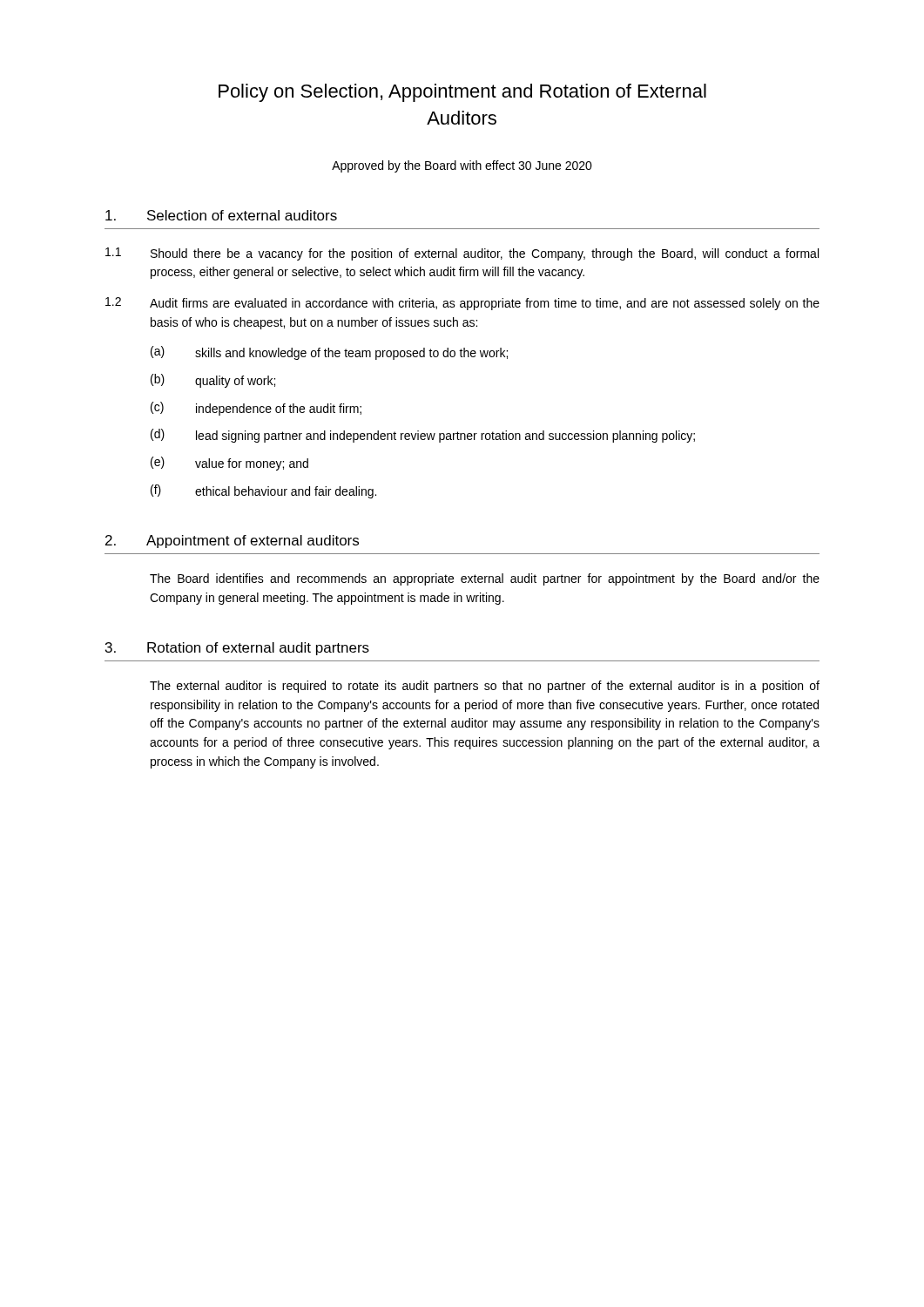Click on the text block starting "1 Should there be a"
The height and width of the screenshot is (1307, 924).
tap(462, 263)
